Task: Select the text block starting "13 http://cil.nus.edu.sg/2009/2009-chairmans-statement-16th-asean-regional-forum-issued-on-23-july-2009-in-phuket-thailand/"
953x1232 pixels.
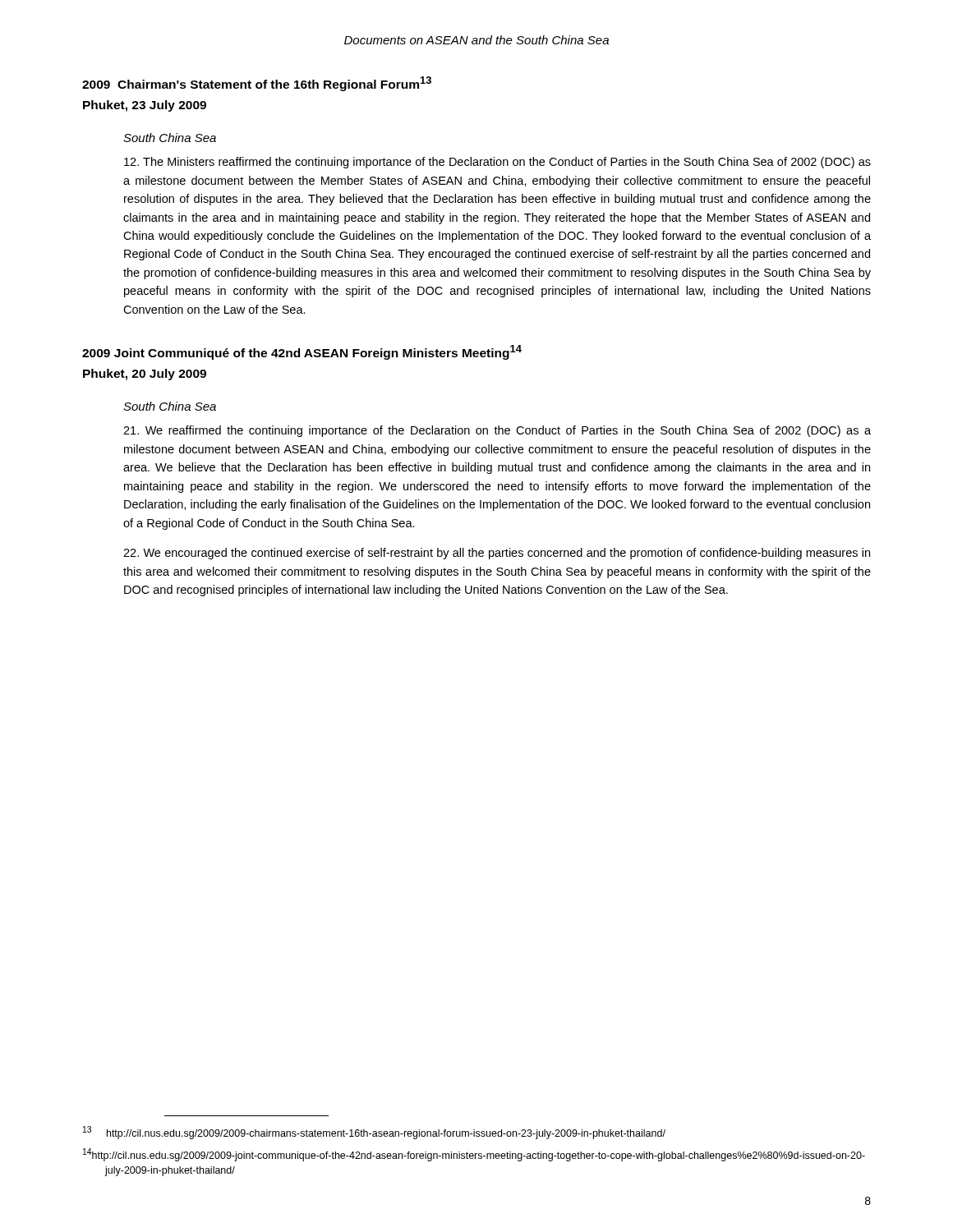Action: point(374,1132)
